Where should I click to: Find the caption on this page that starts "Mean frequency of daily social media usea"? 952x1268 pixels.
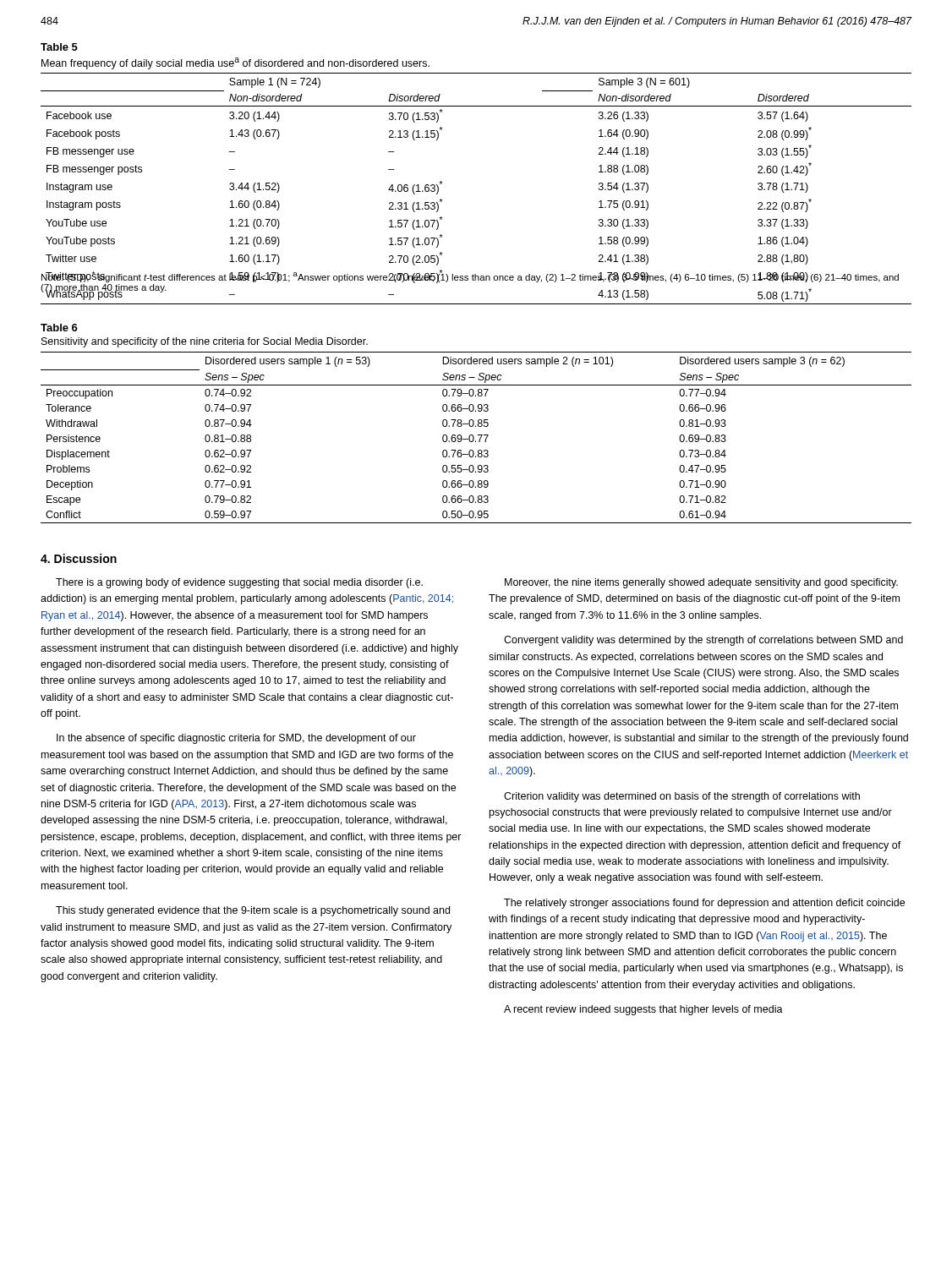(235, 62)
